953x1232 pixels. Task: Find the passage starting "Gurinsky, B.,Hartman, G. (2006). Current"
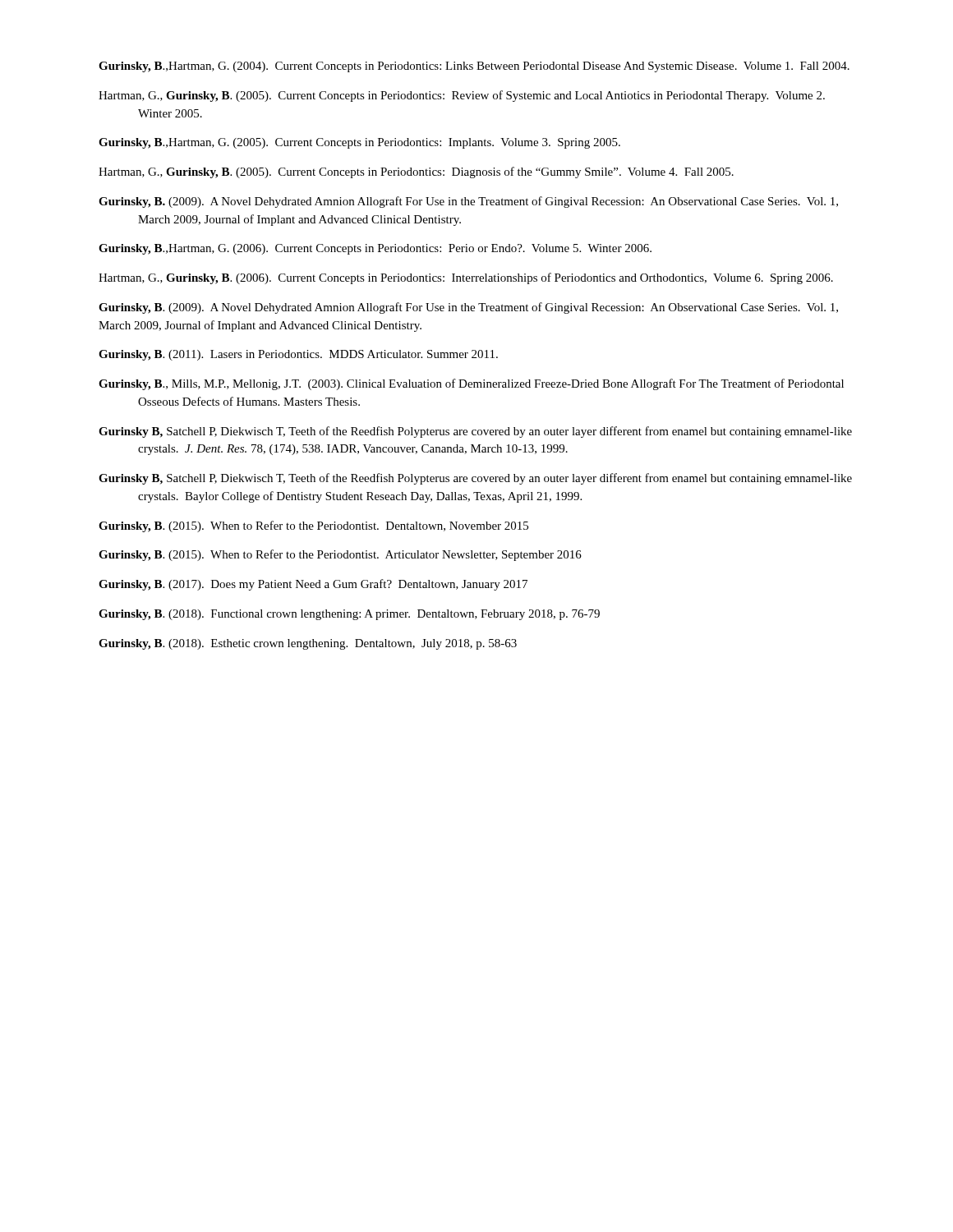click(x=375, y=248)
